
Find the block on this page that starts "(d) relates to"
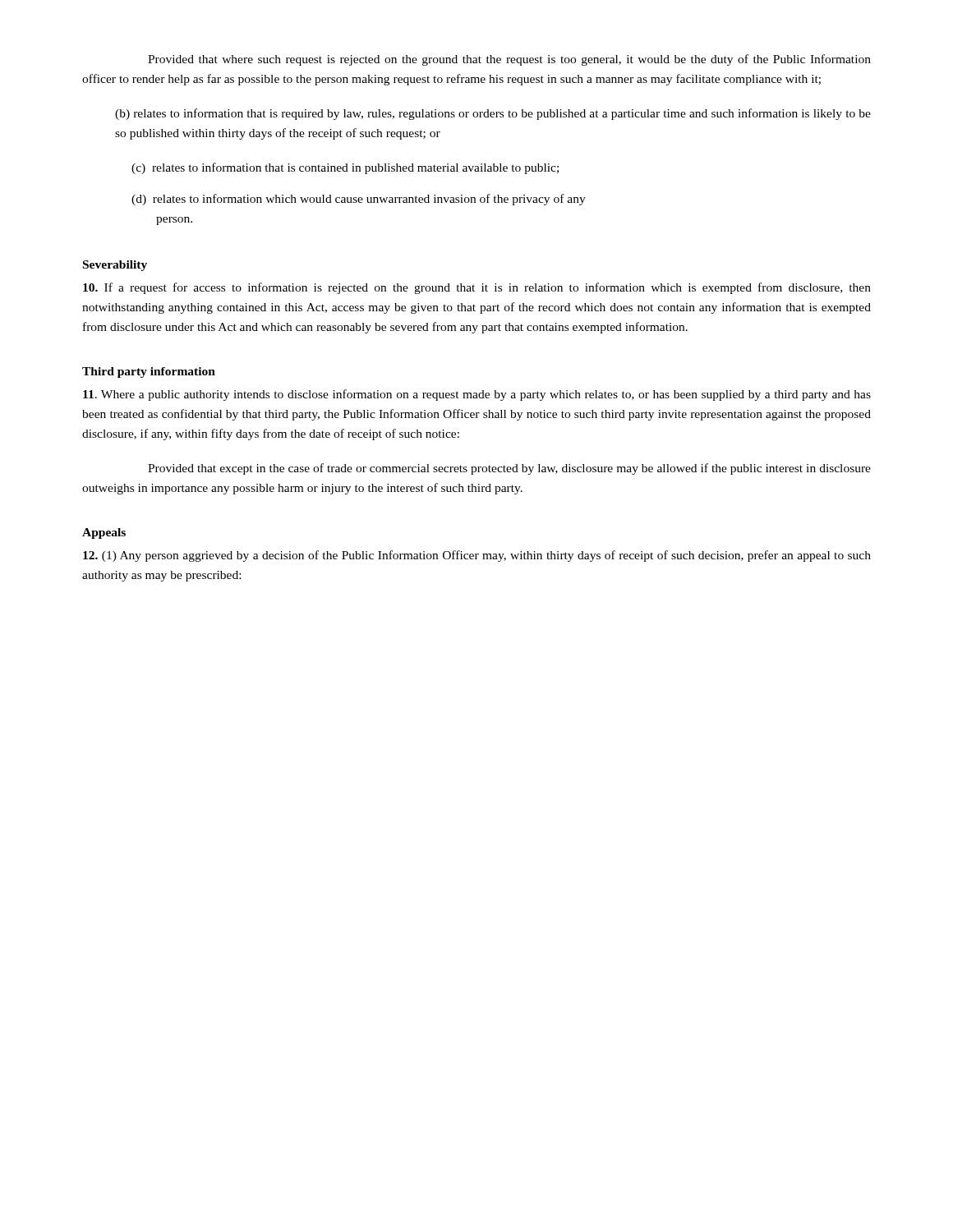click(x=501, y=209)
